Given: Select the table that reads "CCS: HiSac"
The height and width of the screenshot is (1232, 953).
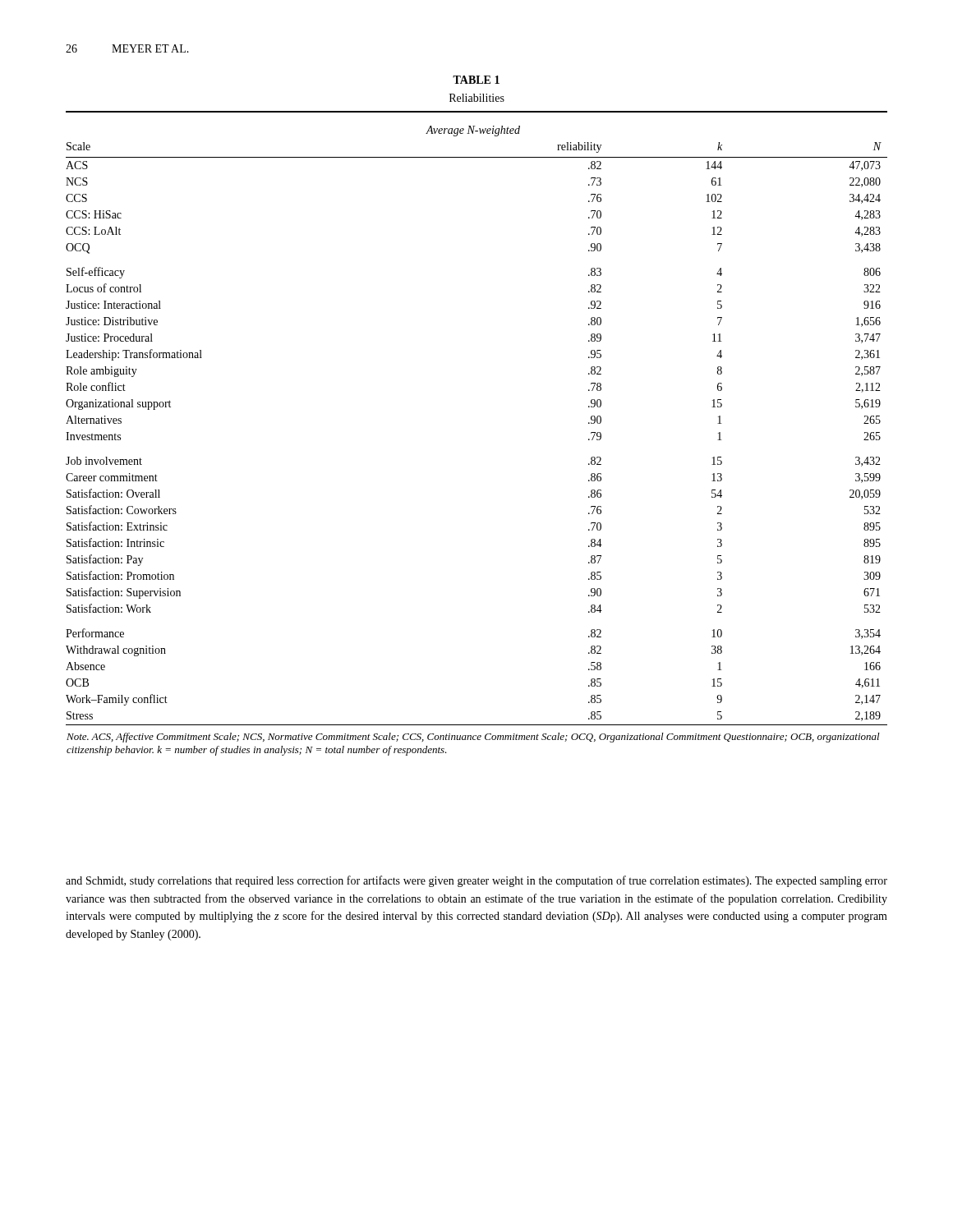Looking at the screenshot, I should (476, 434).
